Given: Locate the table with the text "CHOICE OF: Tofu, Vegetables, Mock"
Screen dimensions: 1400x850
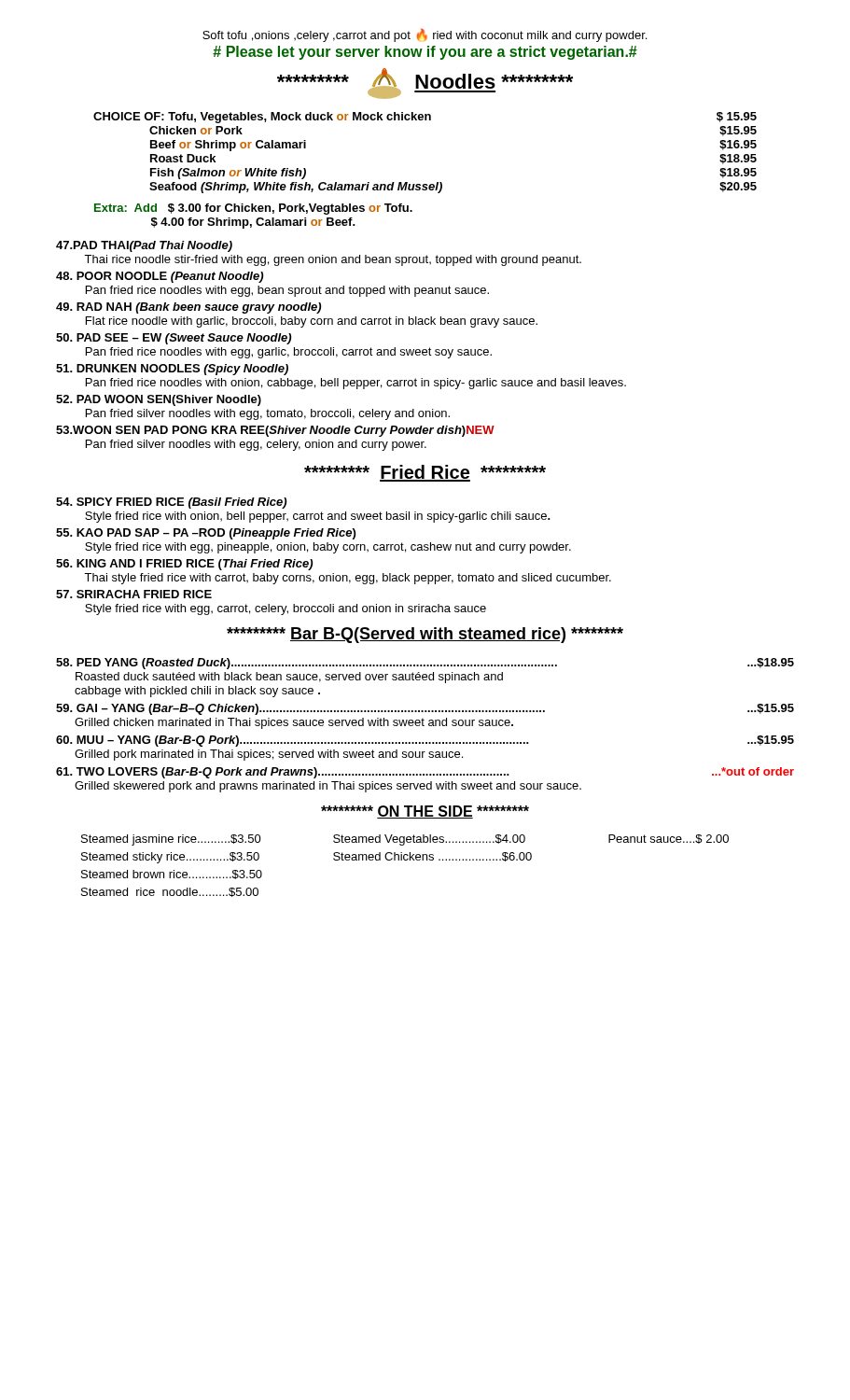Looking at the screenshot, I should click(x=425, y=151).
